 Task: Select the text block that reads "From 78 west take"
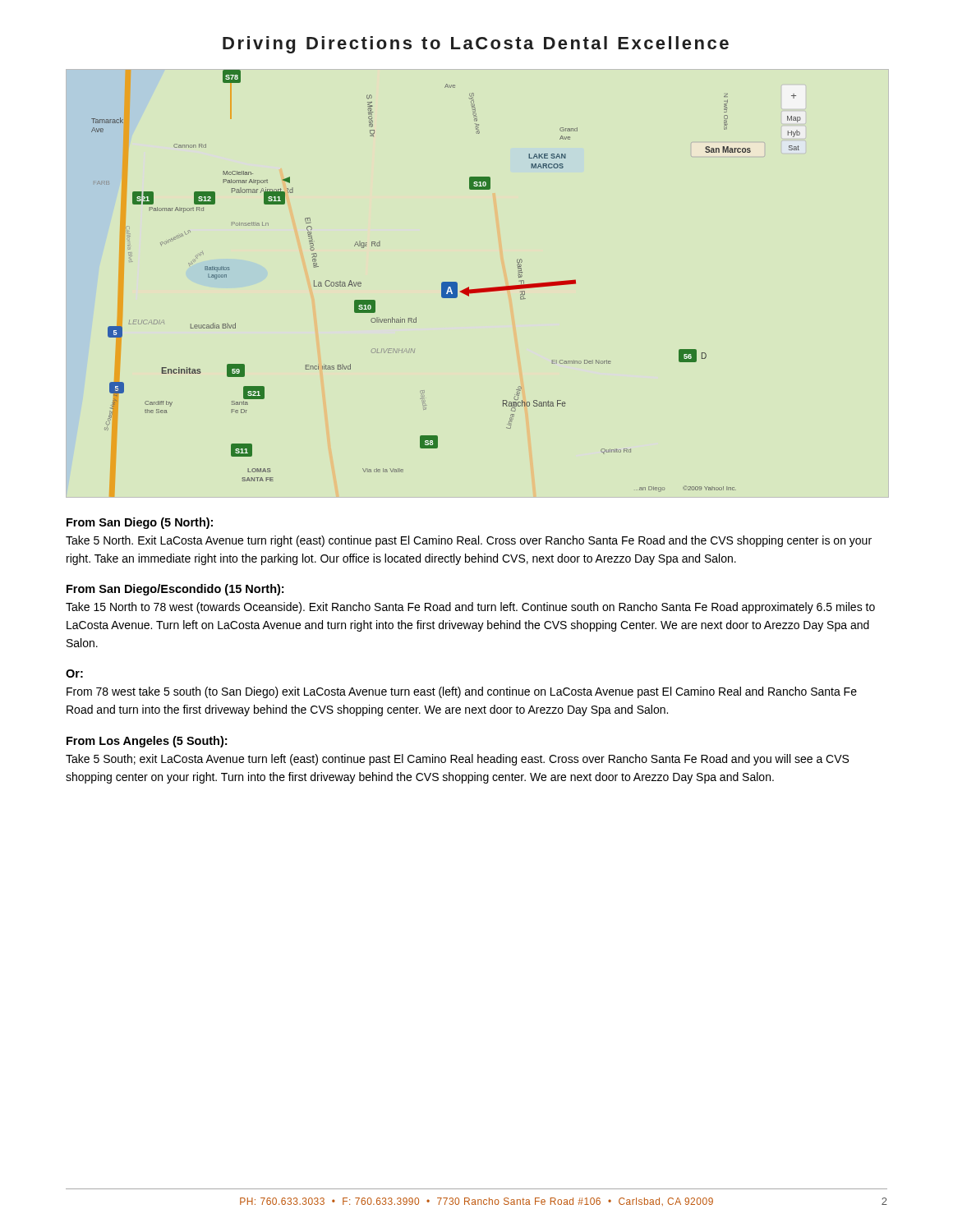pos(461,701)
